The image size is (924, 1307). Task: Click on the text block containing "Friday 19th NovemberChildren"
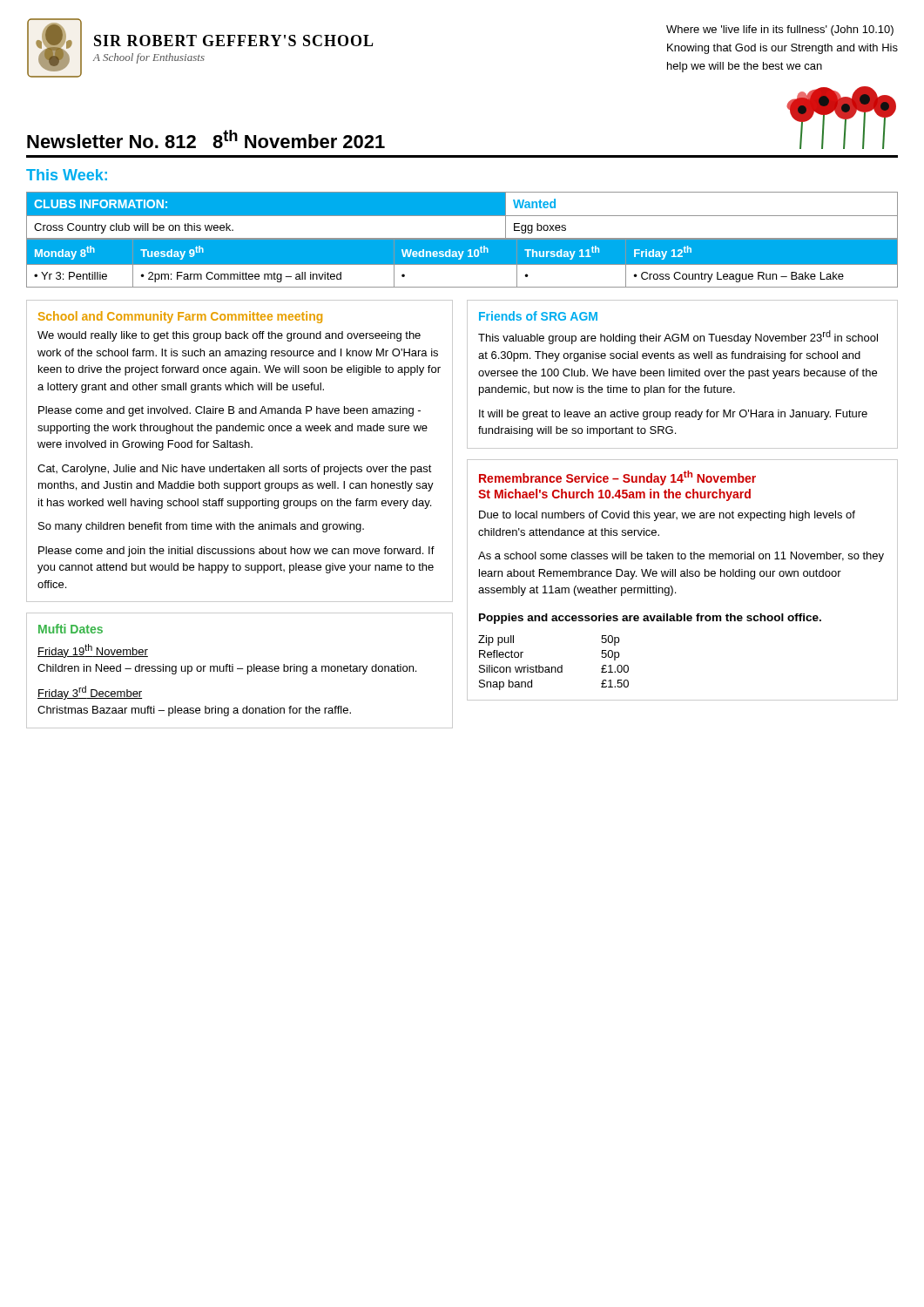(x=240, y=679)
